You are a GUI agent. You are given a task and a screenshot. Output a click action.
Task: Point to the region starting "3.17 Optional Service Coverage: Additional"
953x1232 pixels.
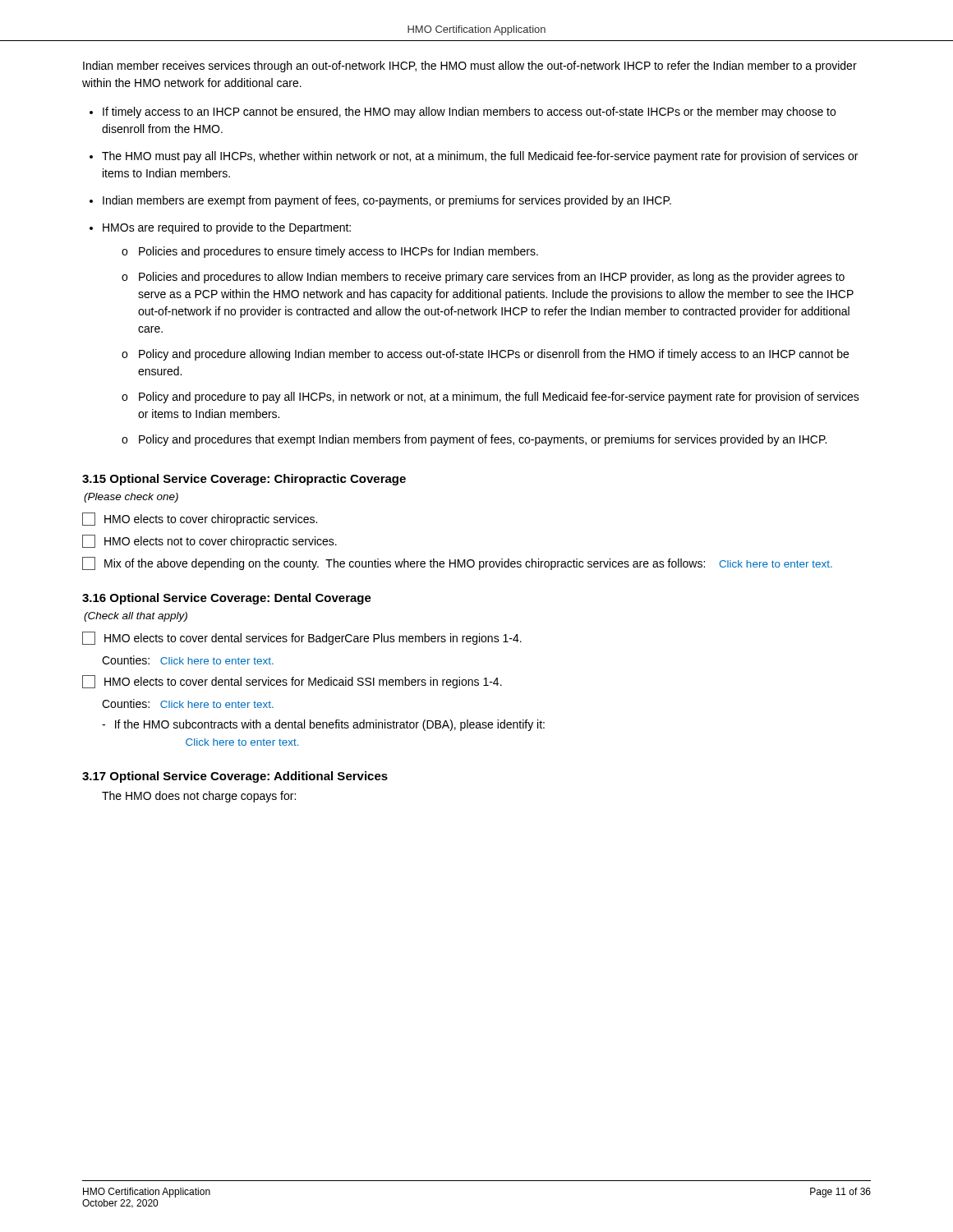tap(235, 776)
